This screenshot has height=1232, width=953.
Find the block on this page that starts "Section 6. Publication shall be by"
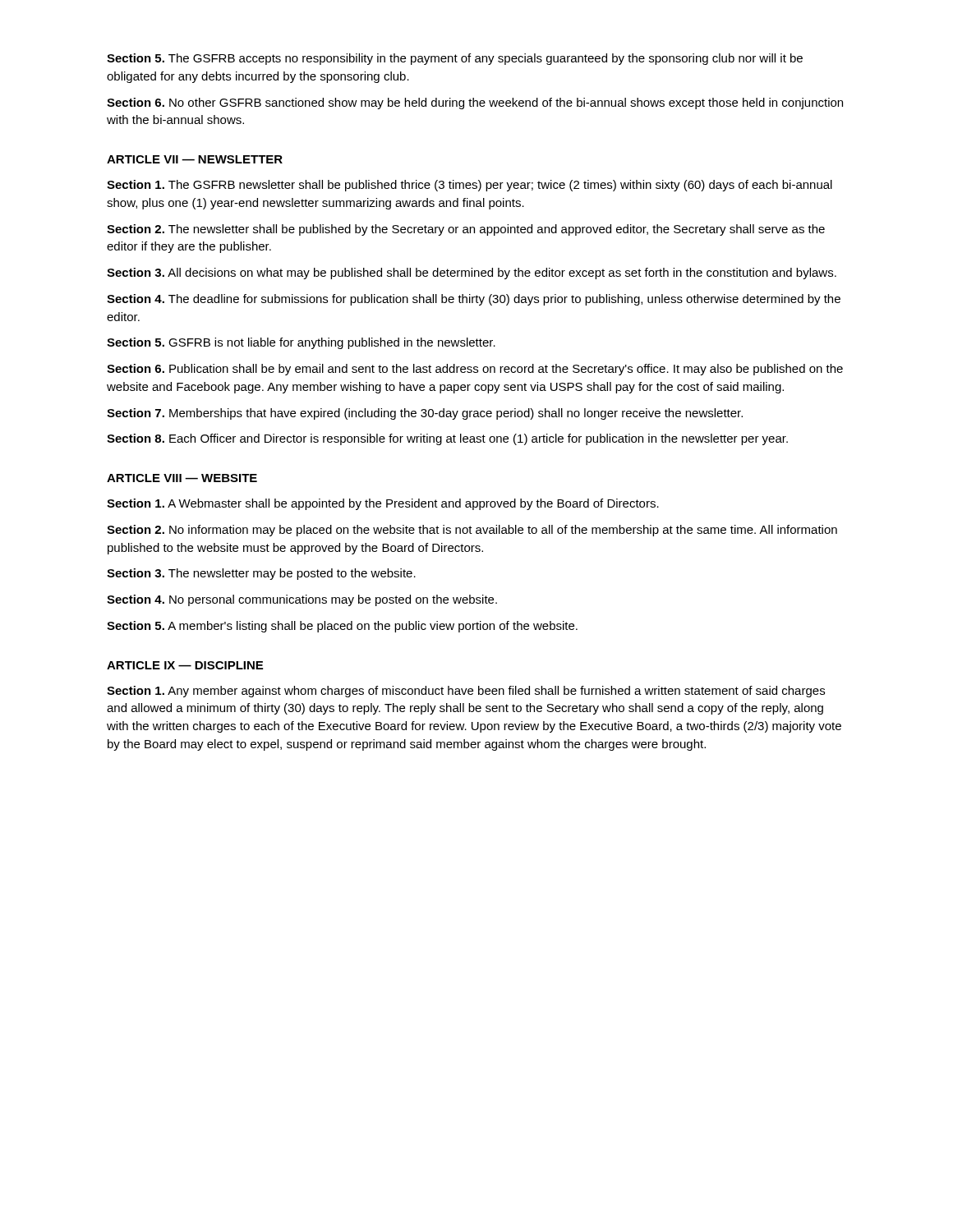pos(475,377)
